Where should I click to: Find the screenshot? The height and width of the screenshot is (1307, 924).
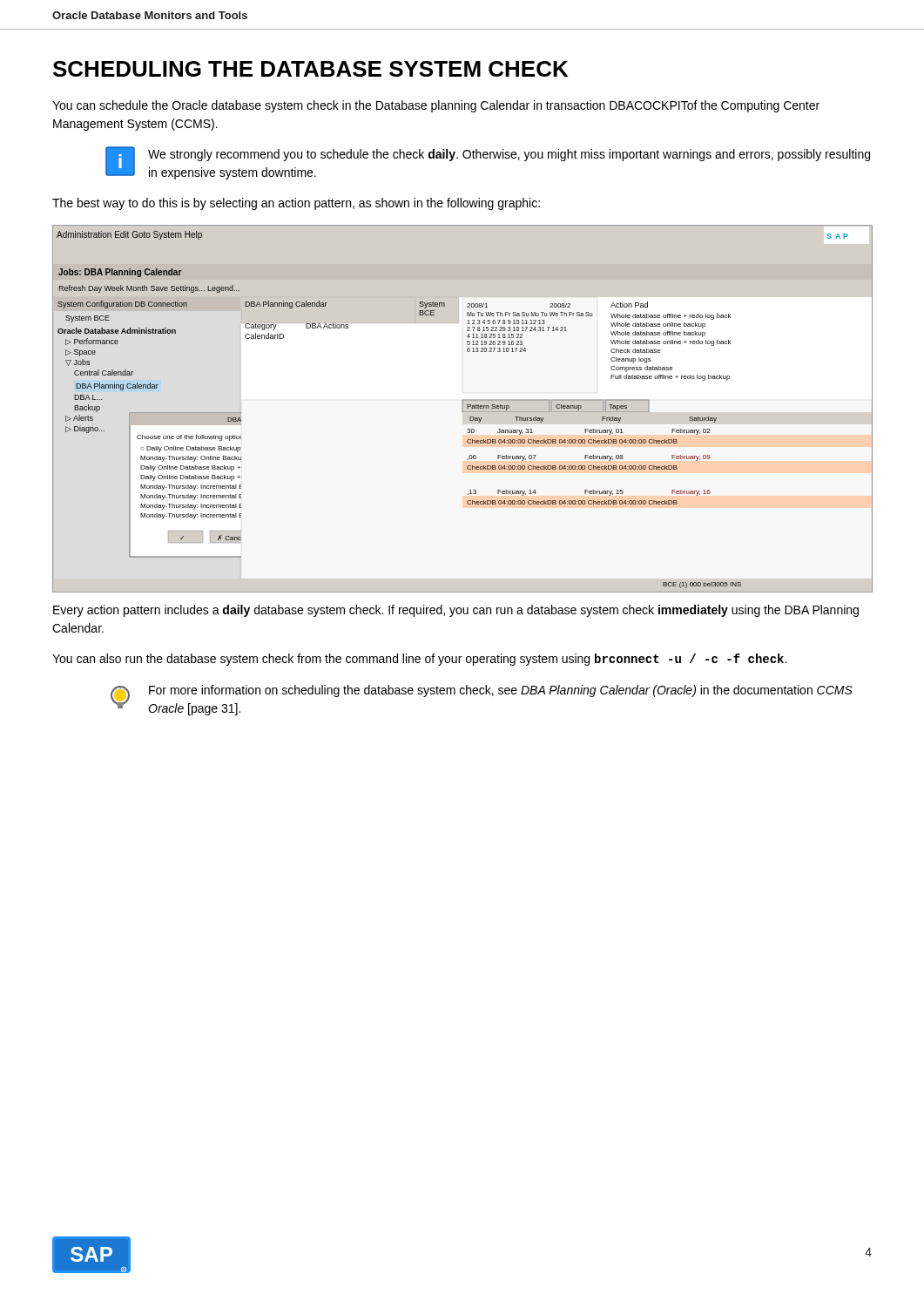point(462,409)
